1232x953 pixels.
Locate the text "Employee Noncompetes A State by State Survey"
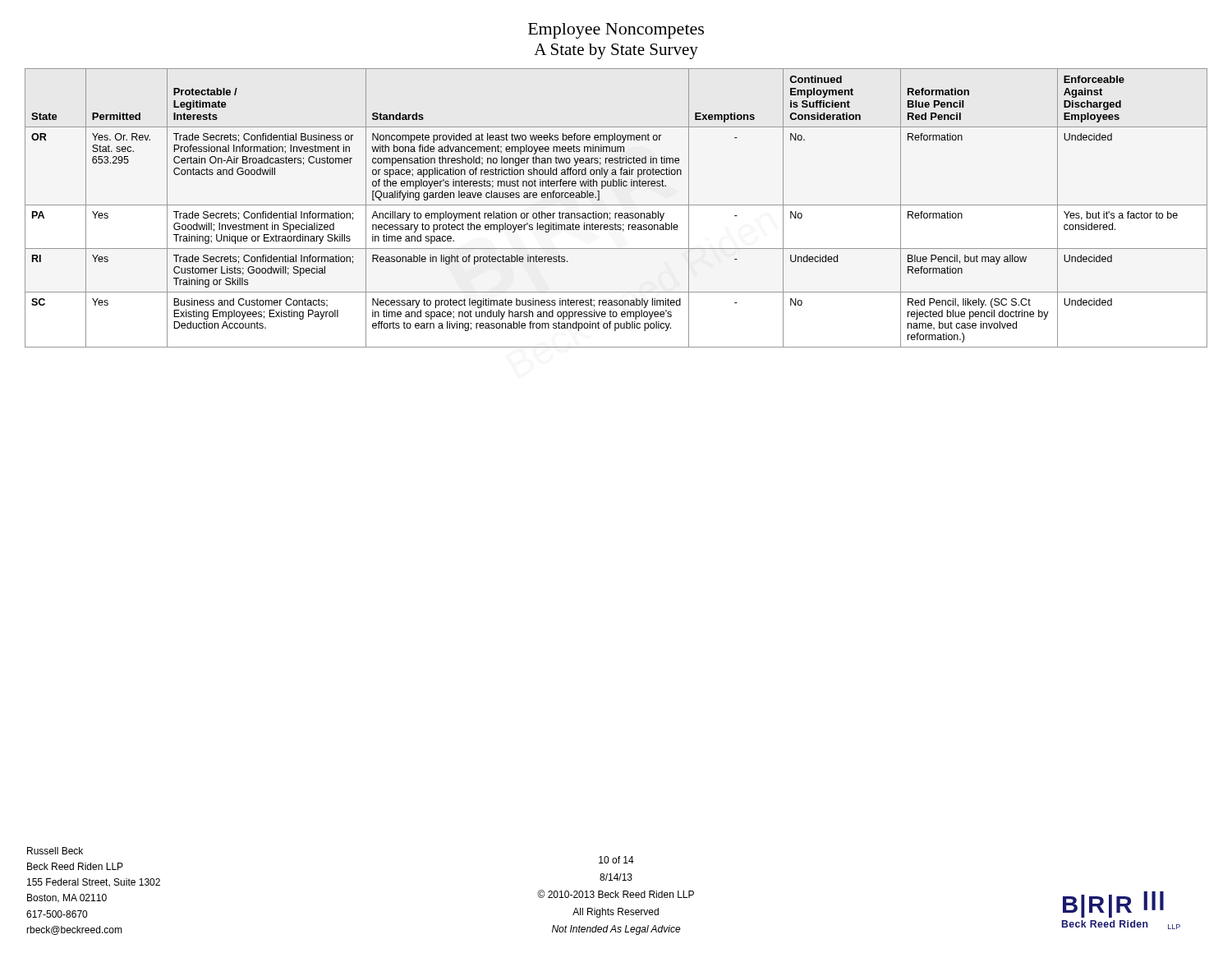tap(616, 39)
